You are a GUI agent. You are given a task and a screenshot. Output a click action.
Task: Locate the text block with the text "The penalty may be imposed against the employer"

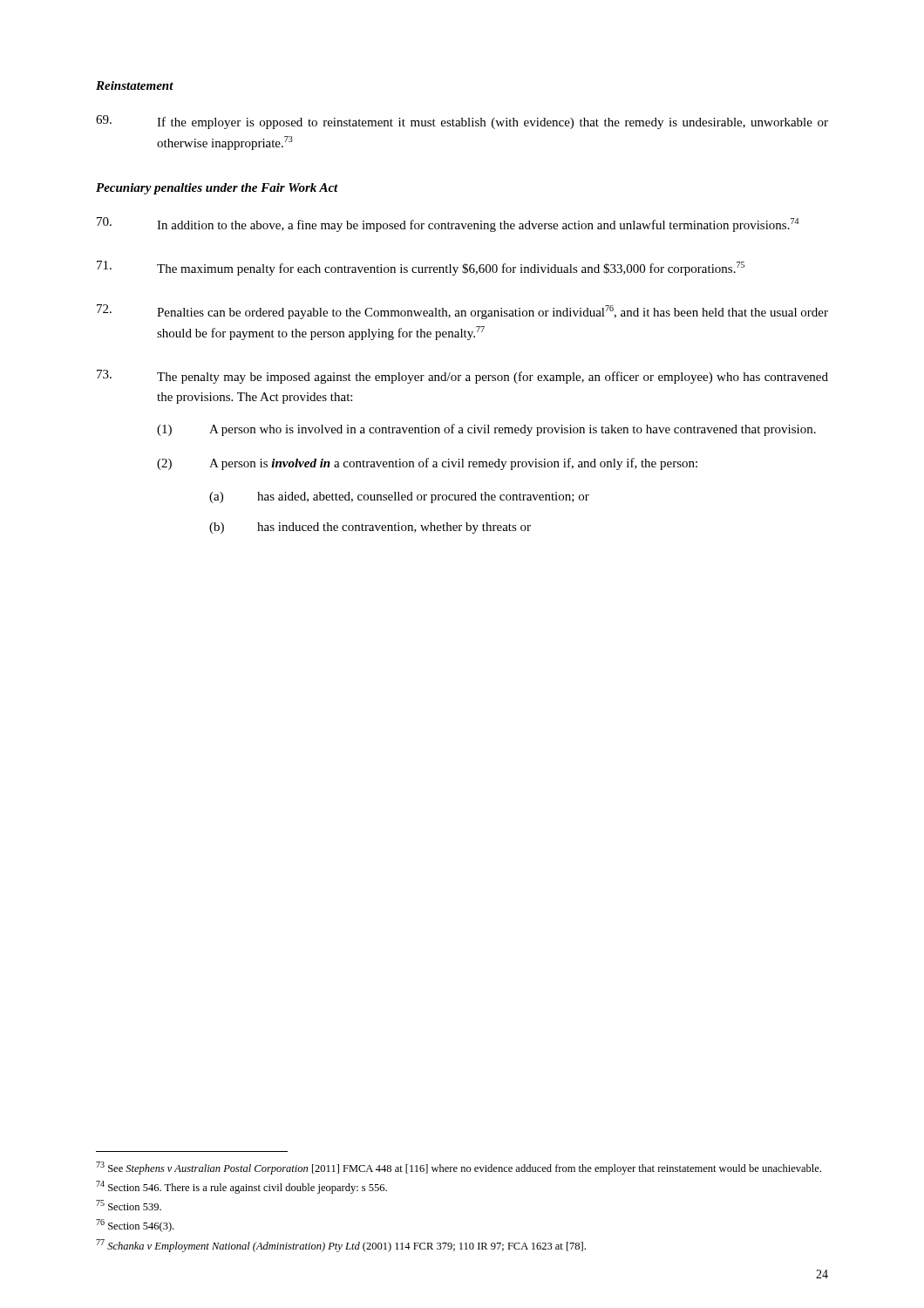pyautogui.click(x=462, y=460)
